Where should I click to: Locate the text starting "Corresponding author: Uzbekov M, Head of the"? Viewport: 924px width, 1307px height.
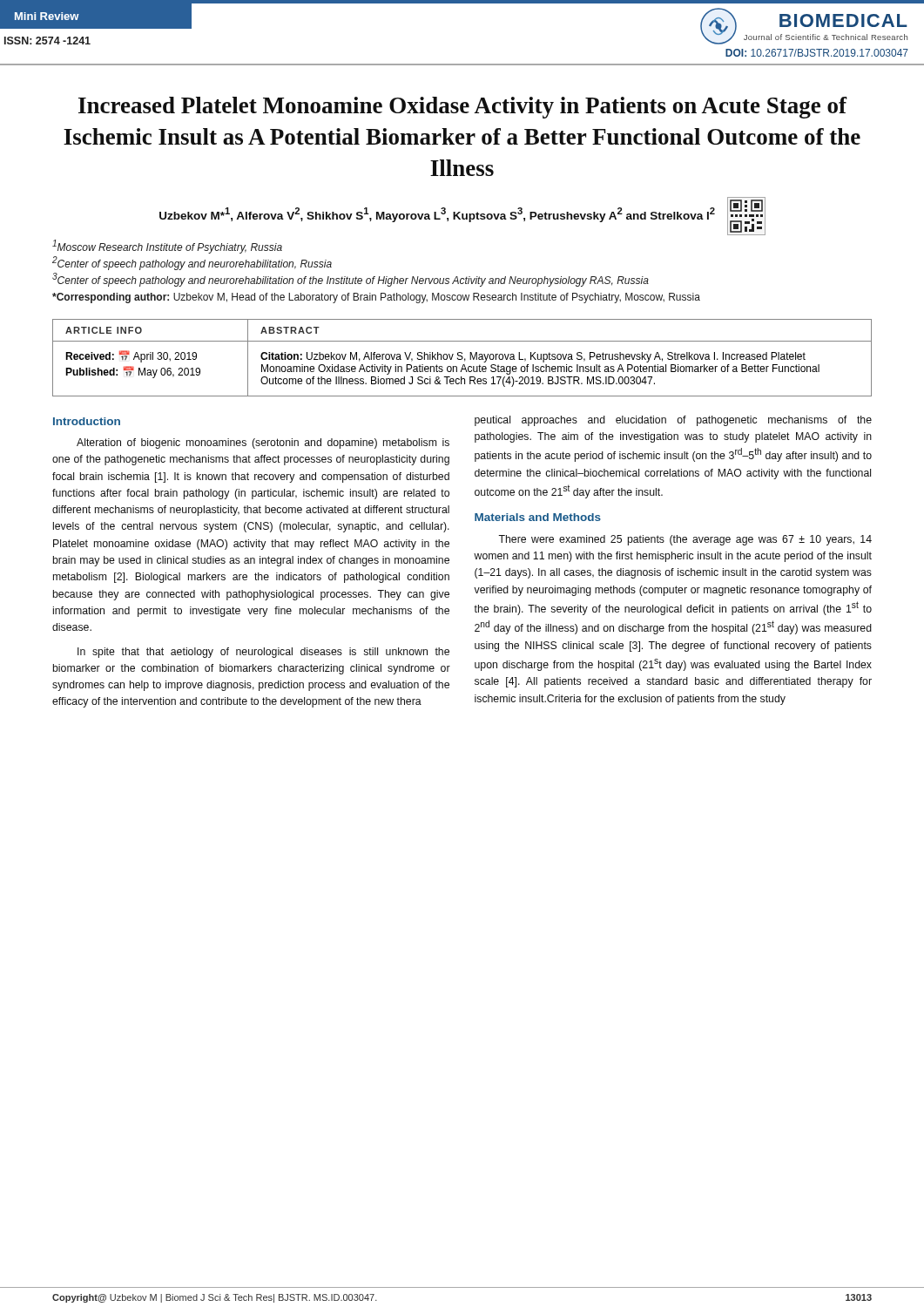click(376, 297)
